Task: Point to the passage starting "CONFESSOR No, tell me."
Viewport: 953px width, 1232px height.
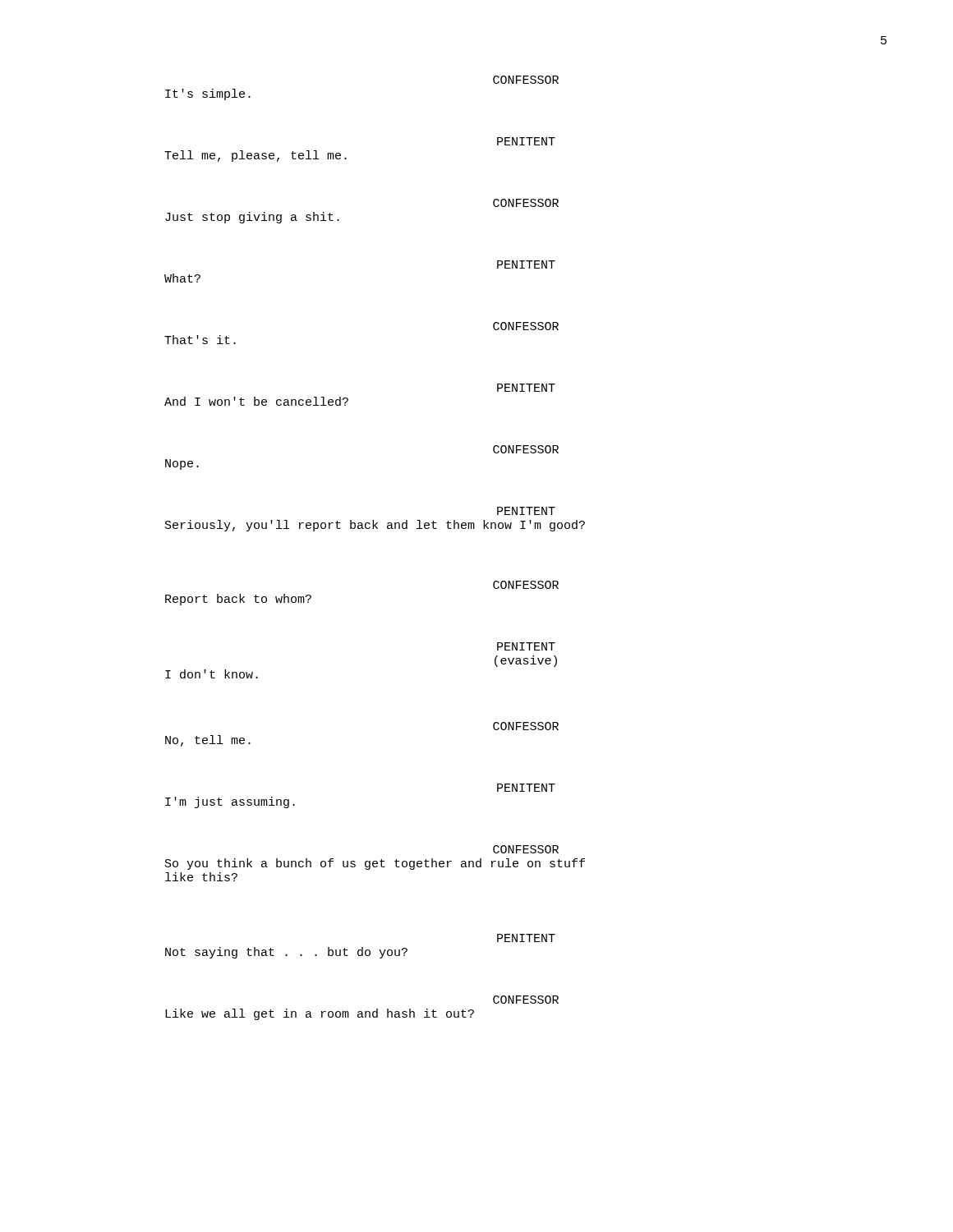Action: [526, 734]
